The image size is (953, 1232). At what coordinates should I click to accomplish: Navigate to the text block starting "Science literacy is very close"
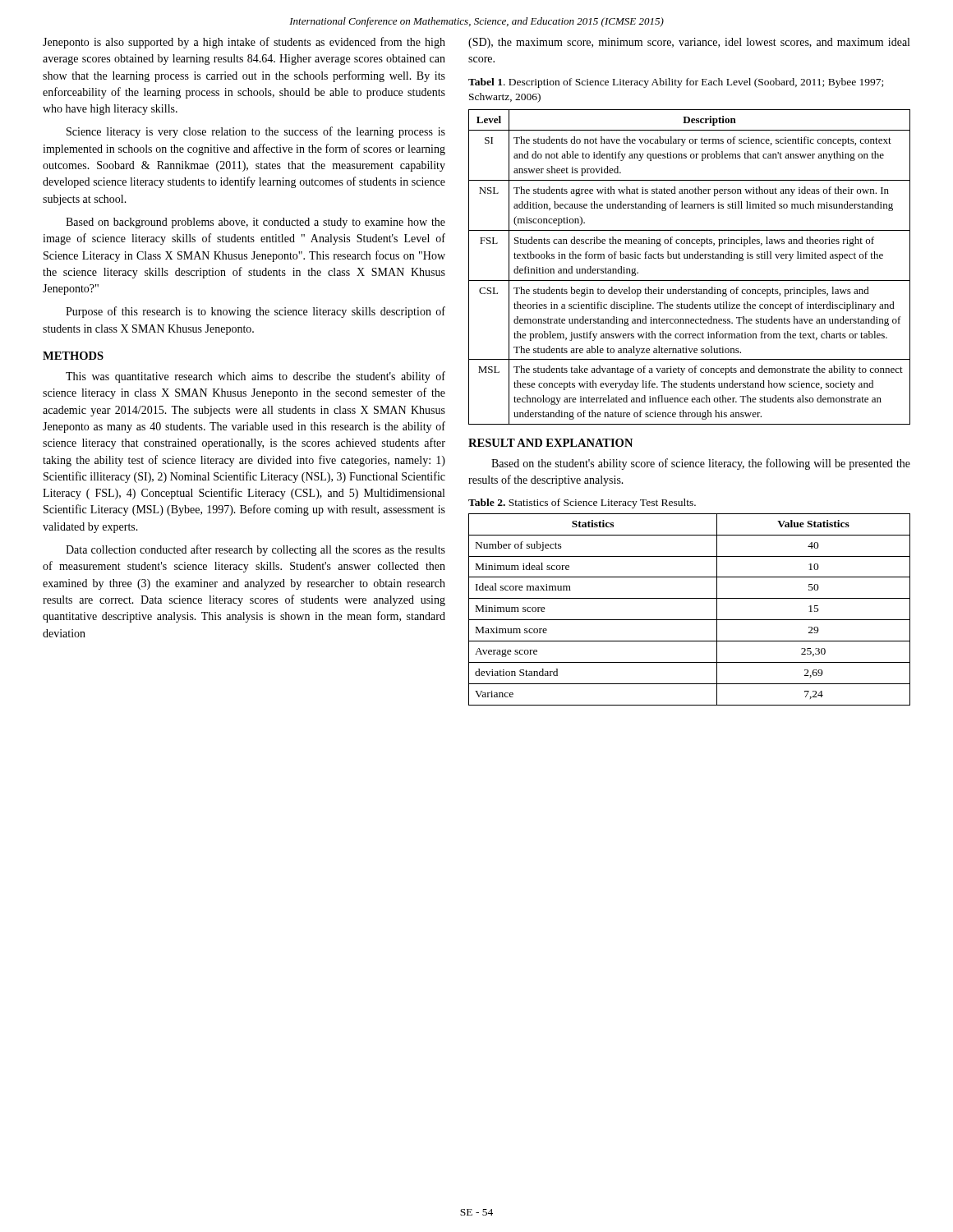click(x=244, y=166)
